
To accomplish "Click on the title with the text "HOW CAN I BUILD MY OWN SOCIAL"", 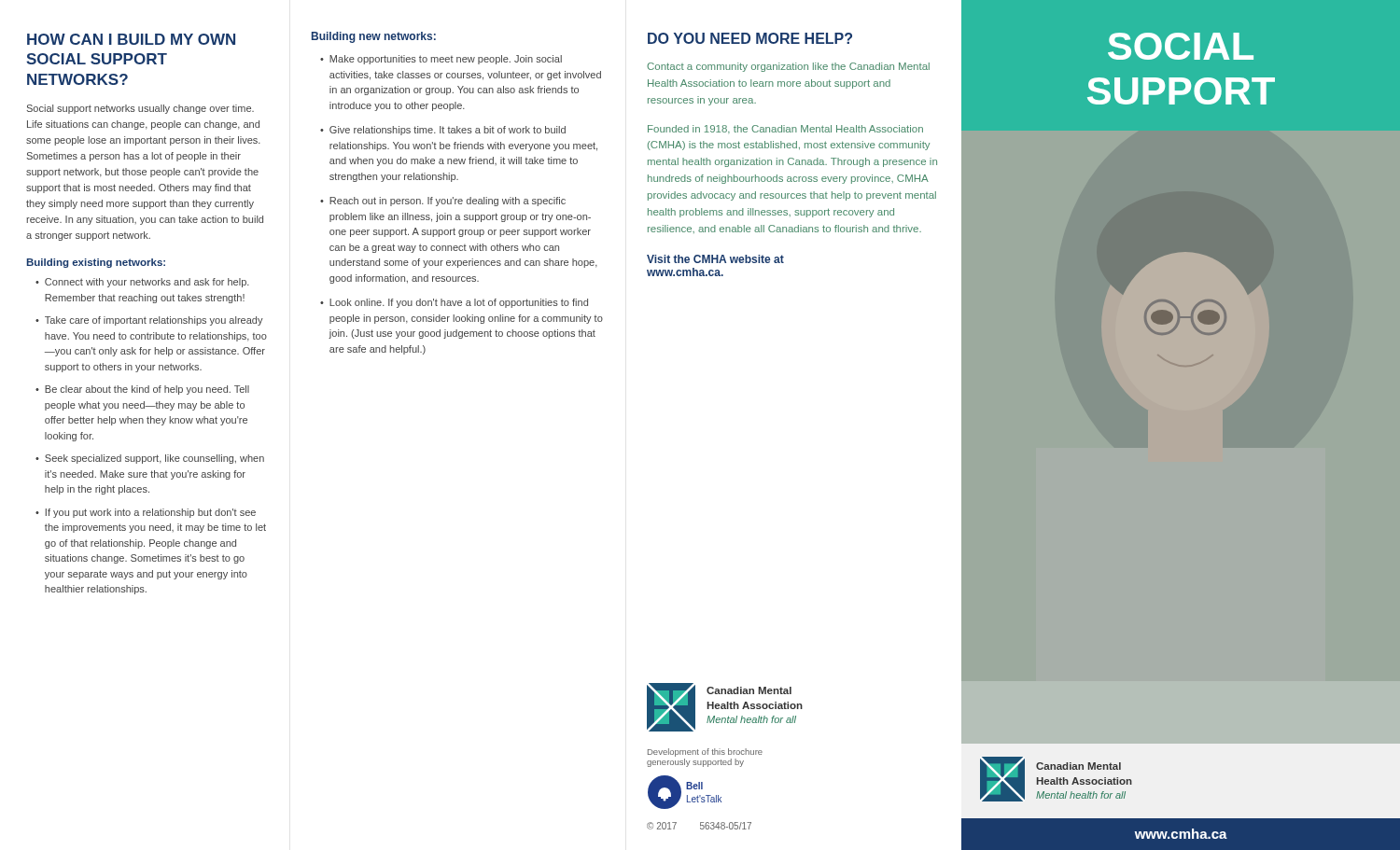I will tap(147, 60).
